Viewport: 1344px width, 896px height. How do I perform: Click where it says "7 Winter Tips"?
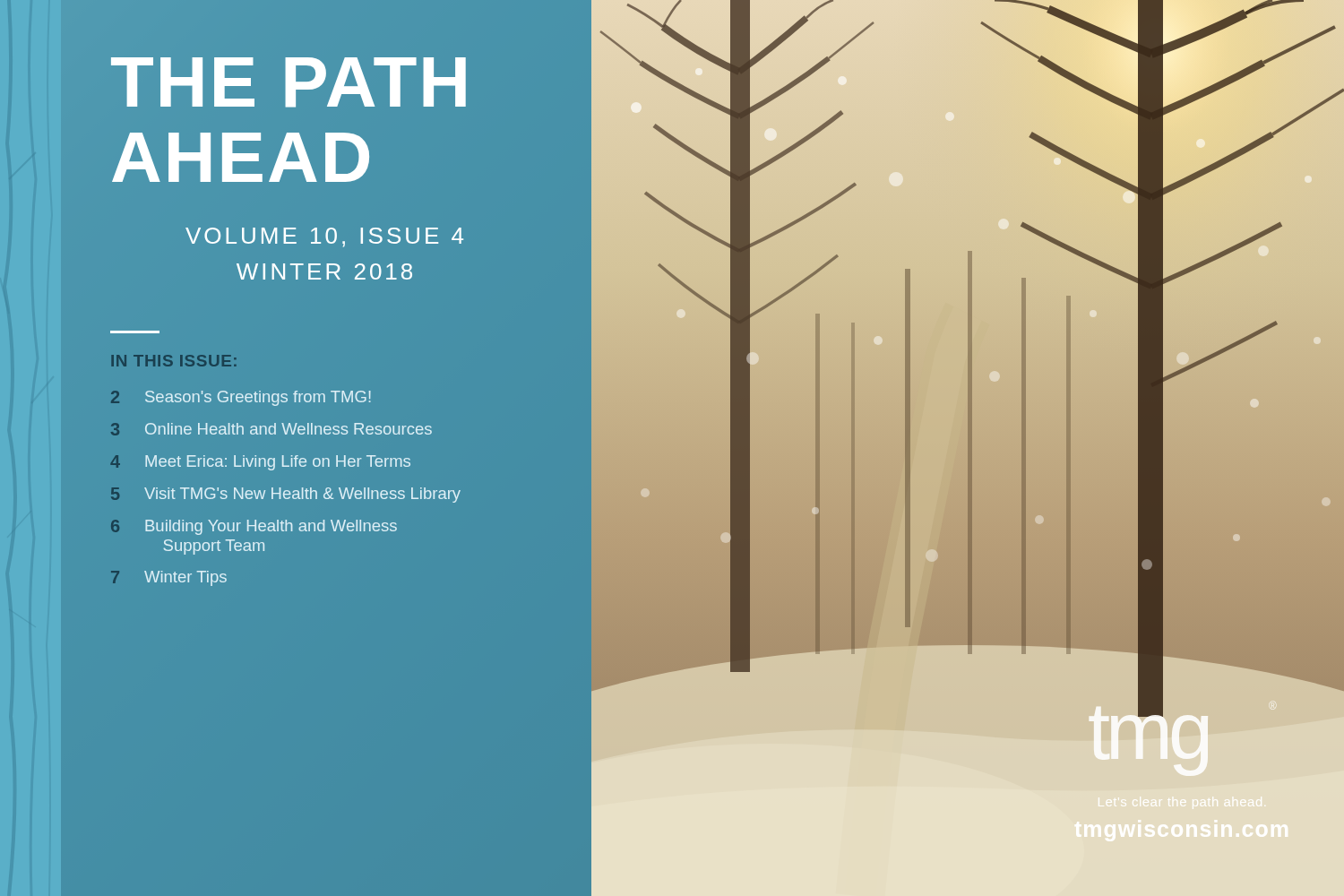pos(169,577)
